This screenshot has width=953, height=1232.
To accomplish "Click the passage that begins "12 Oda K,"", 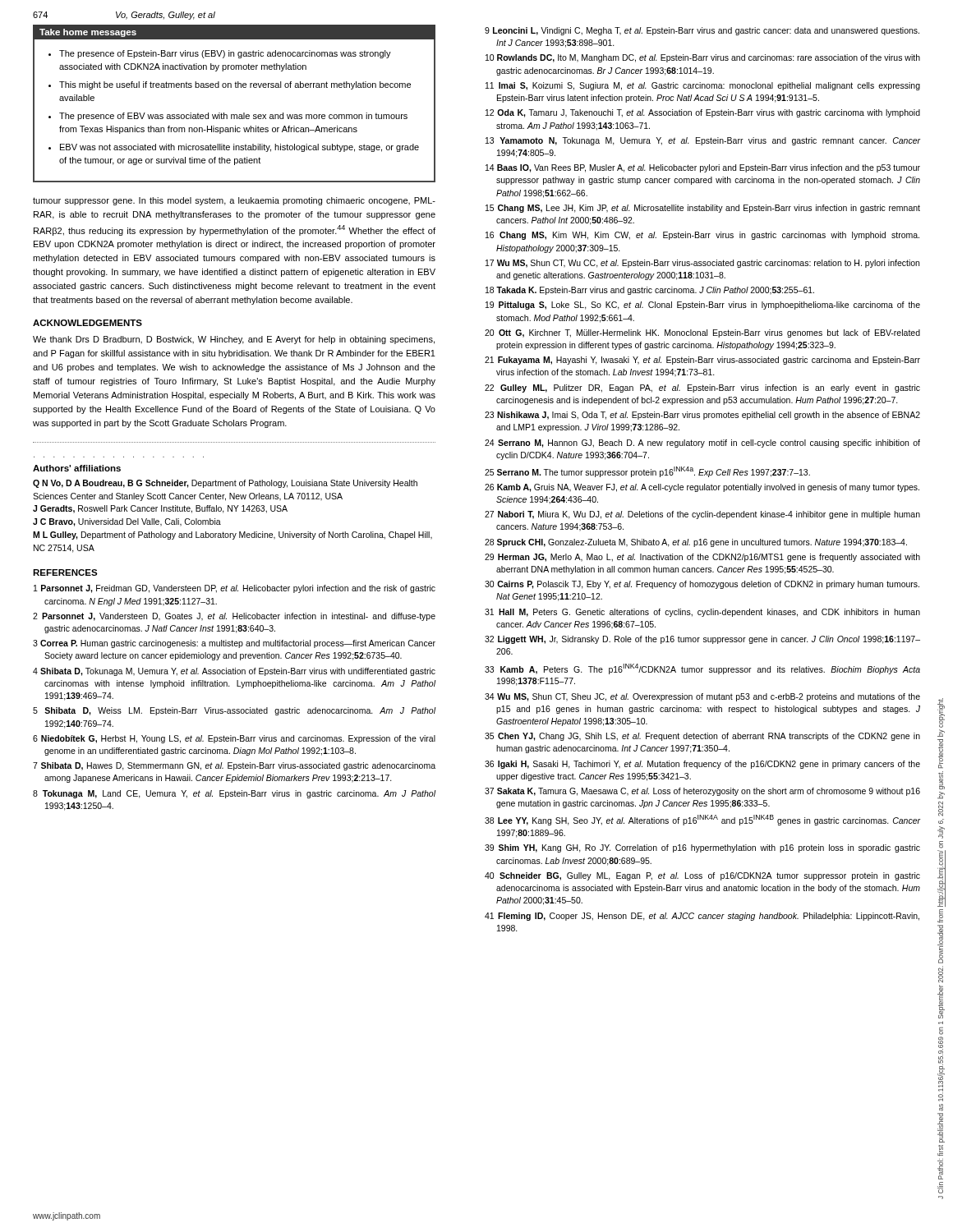I will 702,119.
